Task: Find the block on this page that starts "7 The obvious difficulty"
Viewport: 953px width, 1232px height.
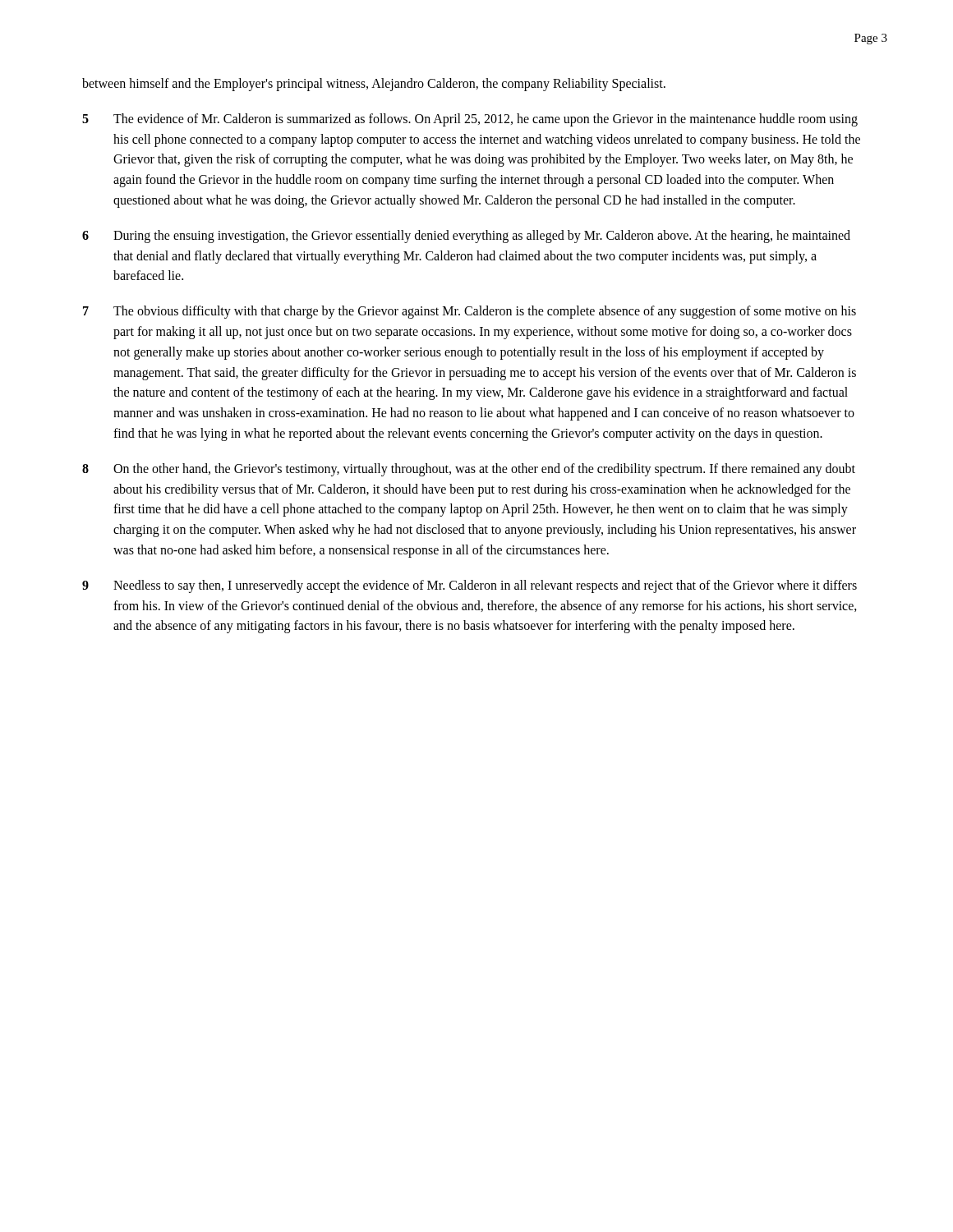Action: (476, 373)
